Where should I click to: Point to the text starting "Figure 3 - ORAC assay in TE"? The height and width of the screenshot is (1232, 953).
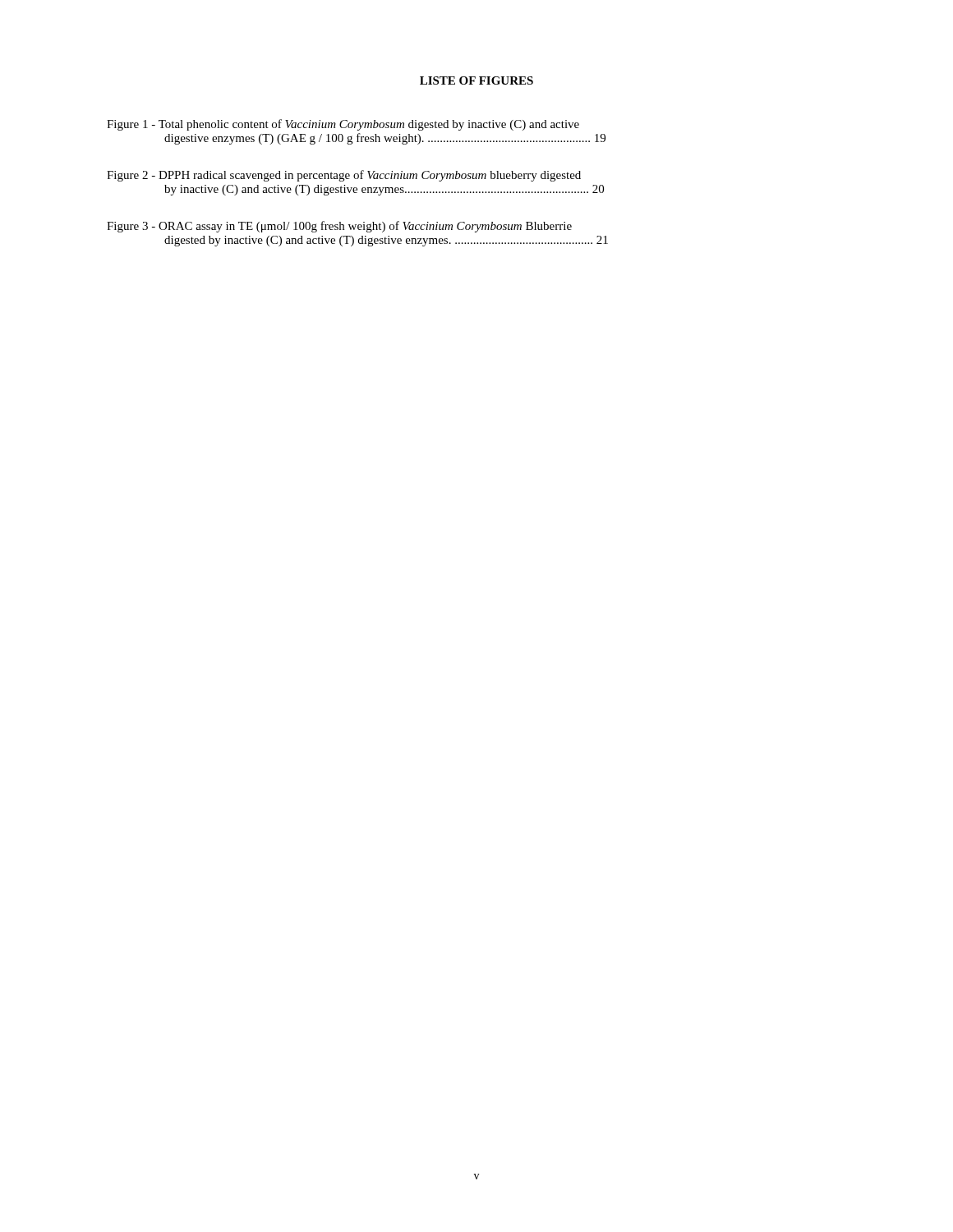pyautogui.click(x=476, y=233)
